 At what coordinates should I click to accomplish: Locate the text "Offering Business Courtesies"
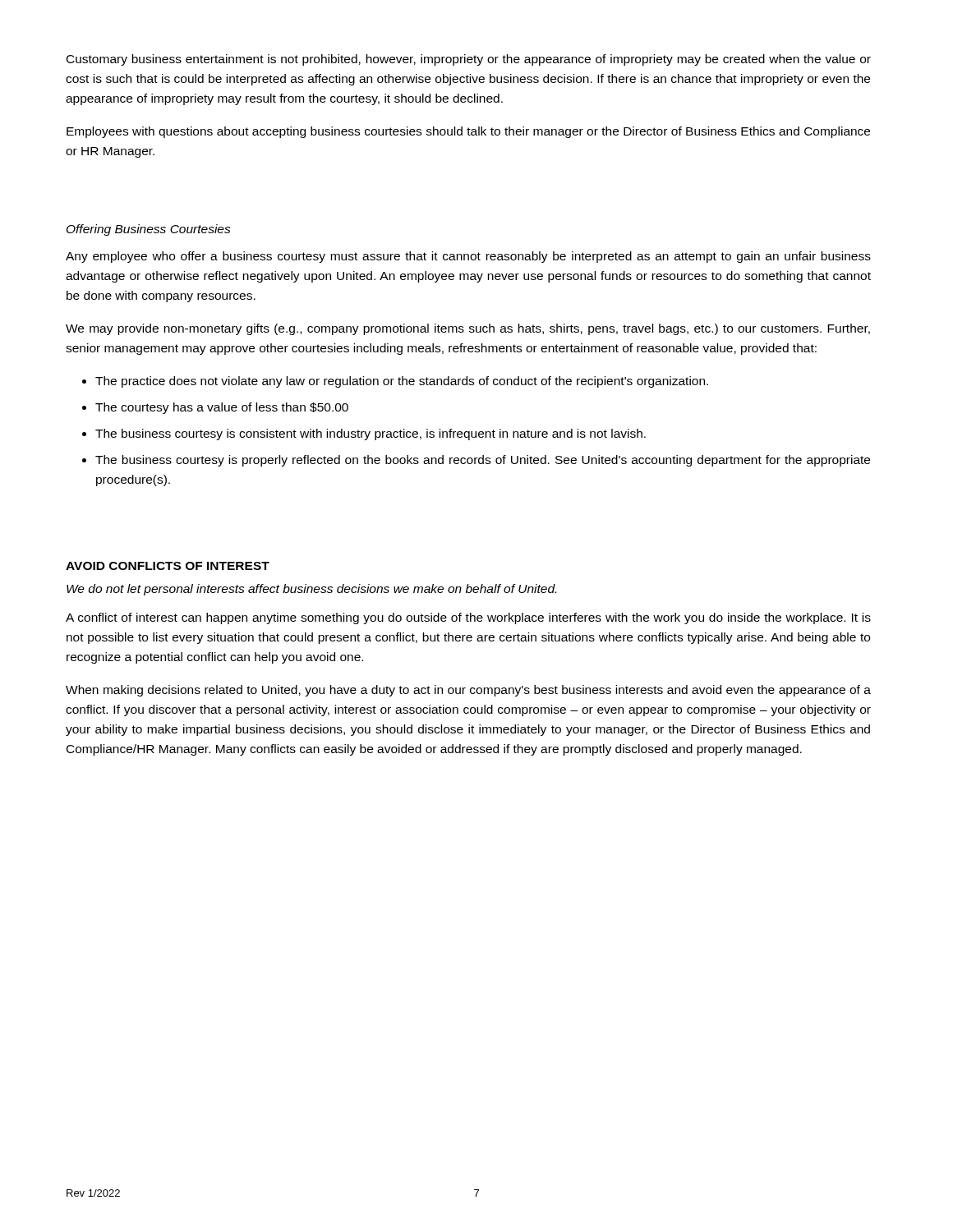(148, 229)
